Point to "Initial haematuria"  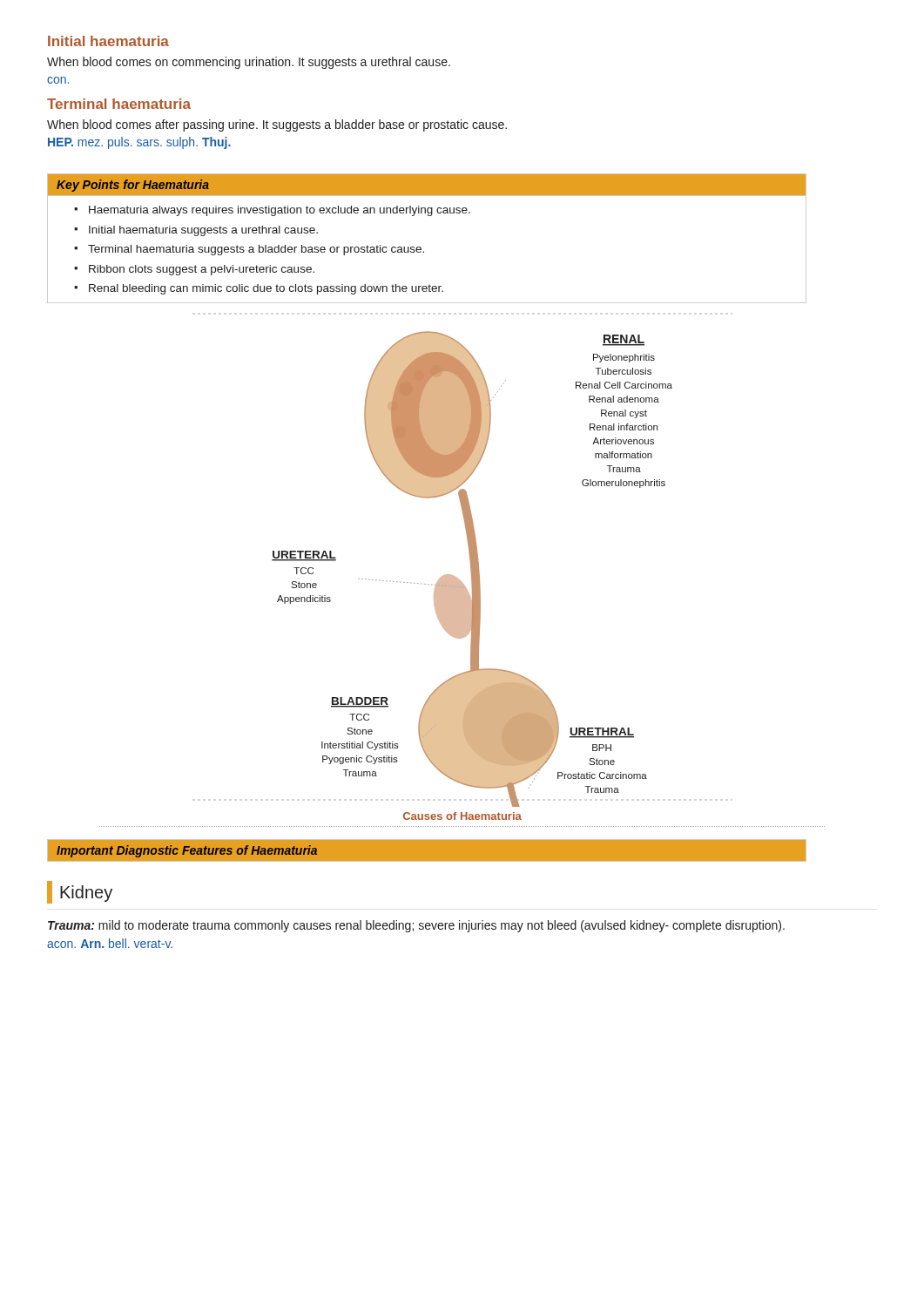click(108, 42)
